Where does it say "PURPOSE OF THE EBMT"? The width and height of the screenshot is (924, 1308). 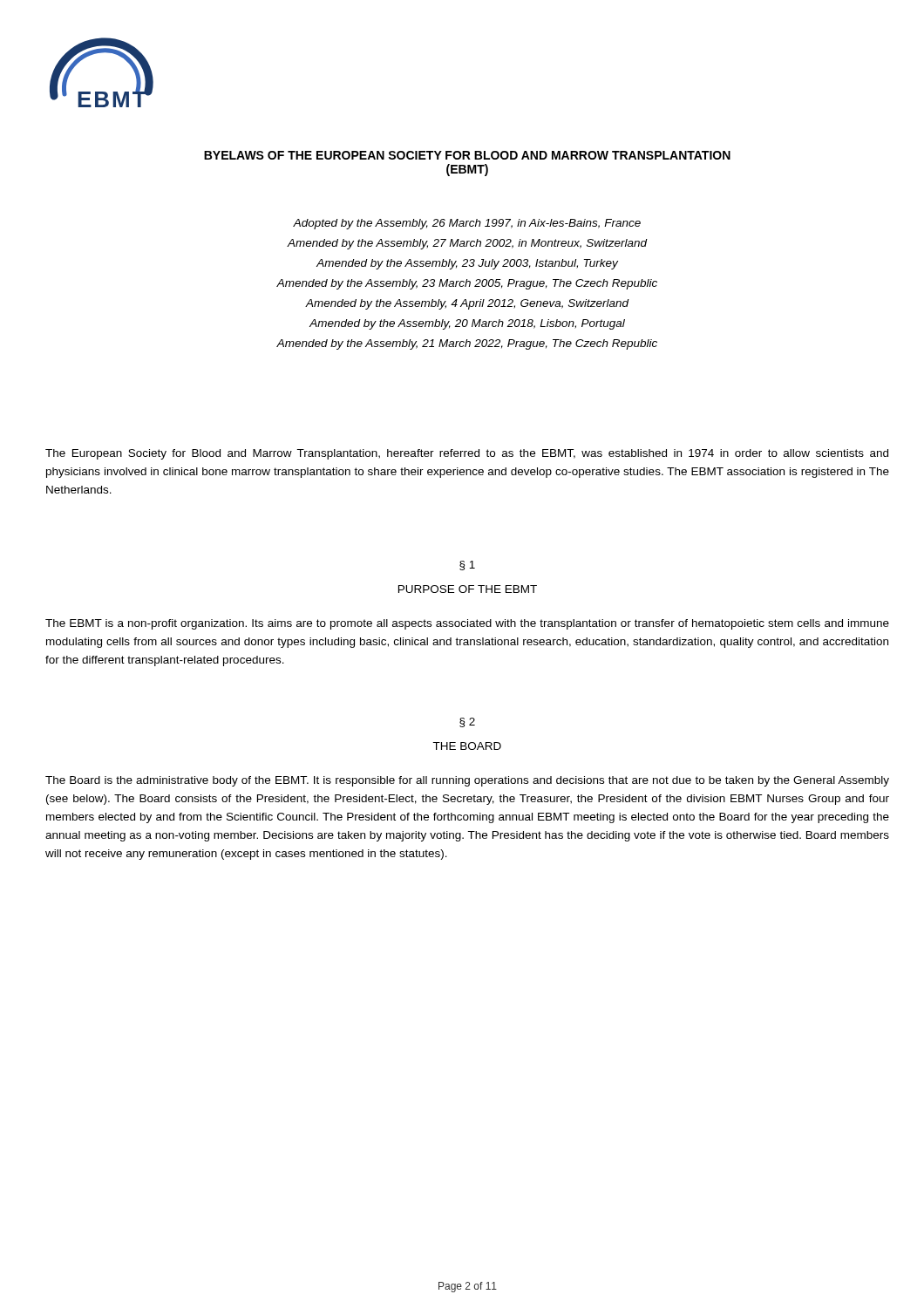(467, 589)
